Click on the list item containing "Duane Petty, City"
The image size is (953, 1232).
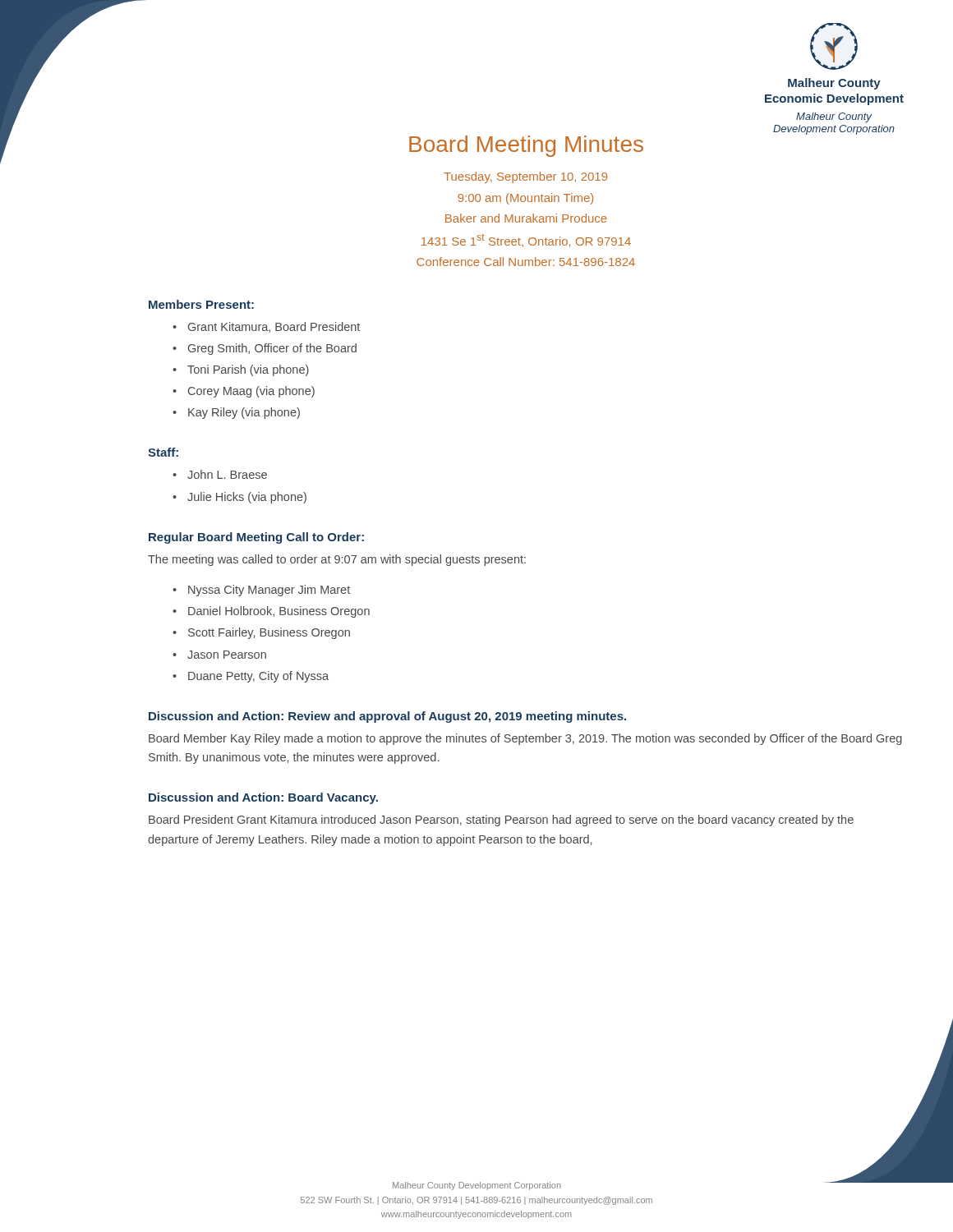(258, 676)
